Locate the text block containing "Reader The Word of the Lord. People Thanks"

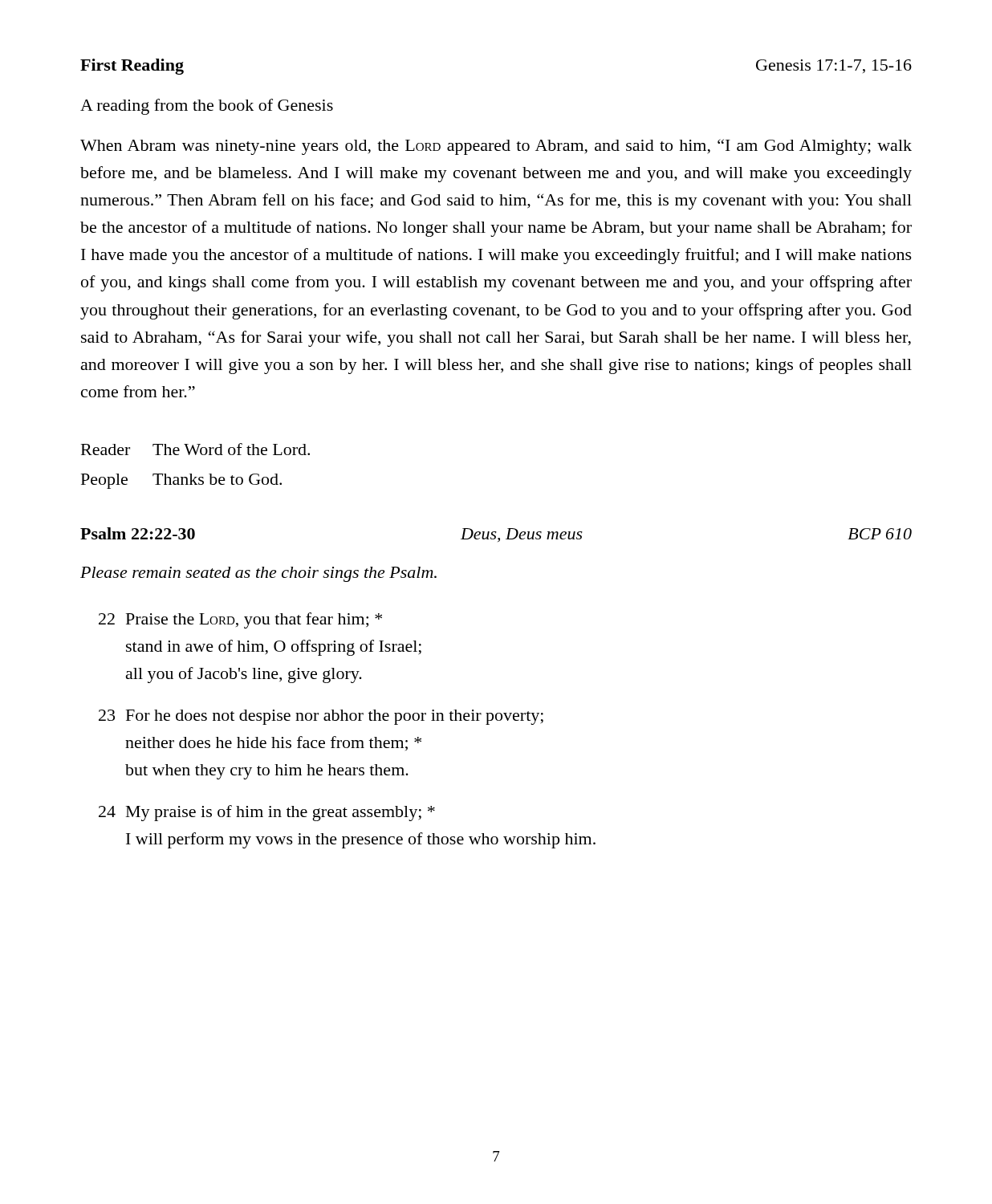[195, 449]
